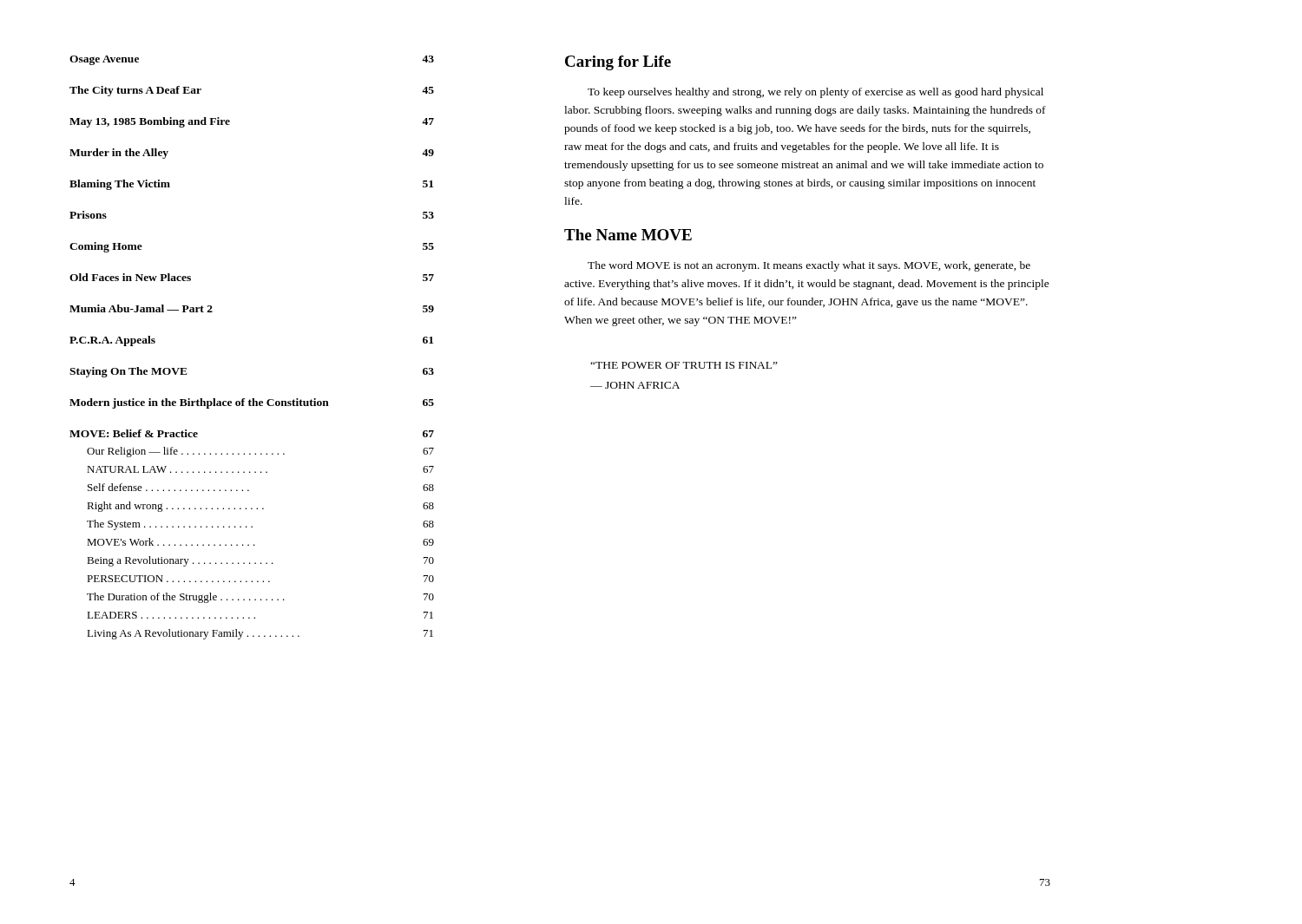Find "P.C.R.A. Appeals 61" on this page
Viewport: 1302px width, 924px height.
point(106,341)
